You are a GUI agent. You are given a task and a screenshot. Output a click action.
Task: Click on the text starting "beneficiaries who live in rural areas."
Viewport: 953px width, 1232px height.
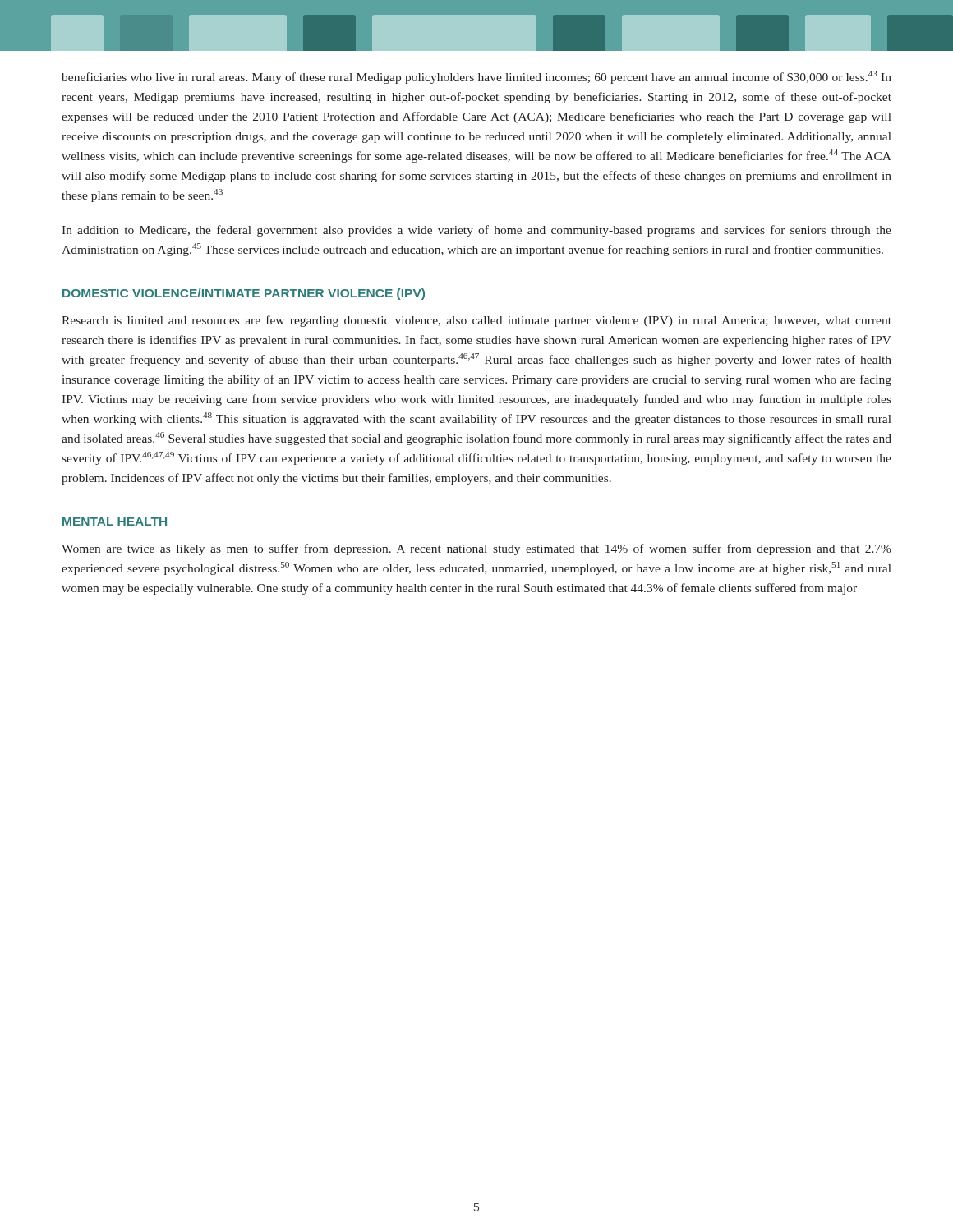[x=476, y=135]
